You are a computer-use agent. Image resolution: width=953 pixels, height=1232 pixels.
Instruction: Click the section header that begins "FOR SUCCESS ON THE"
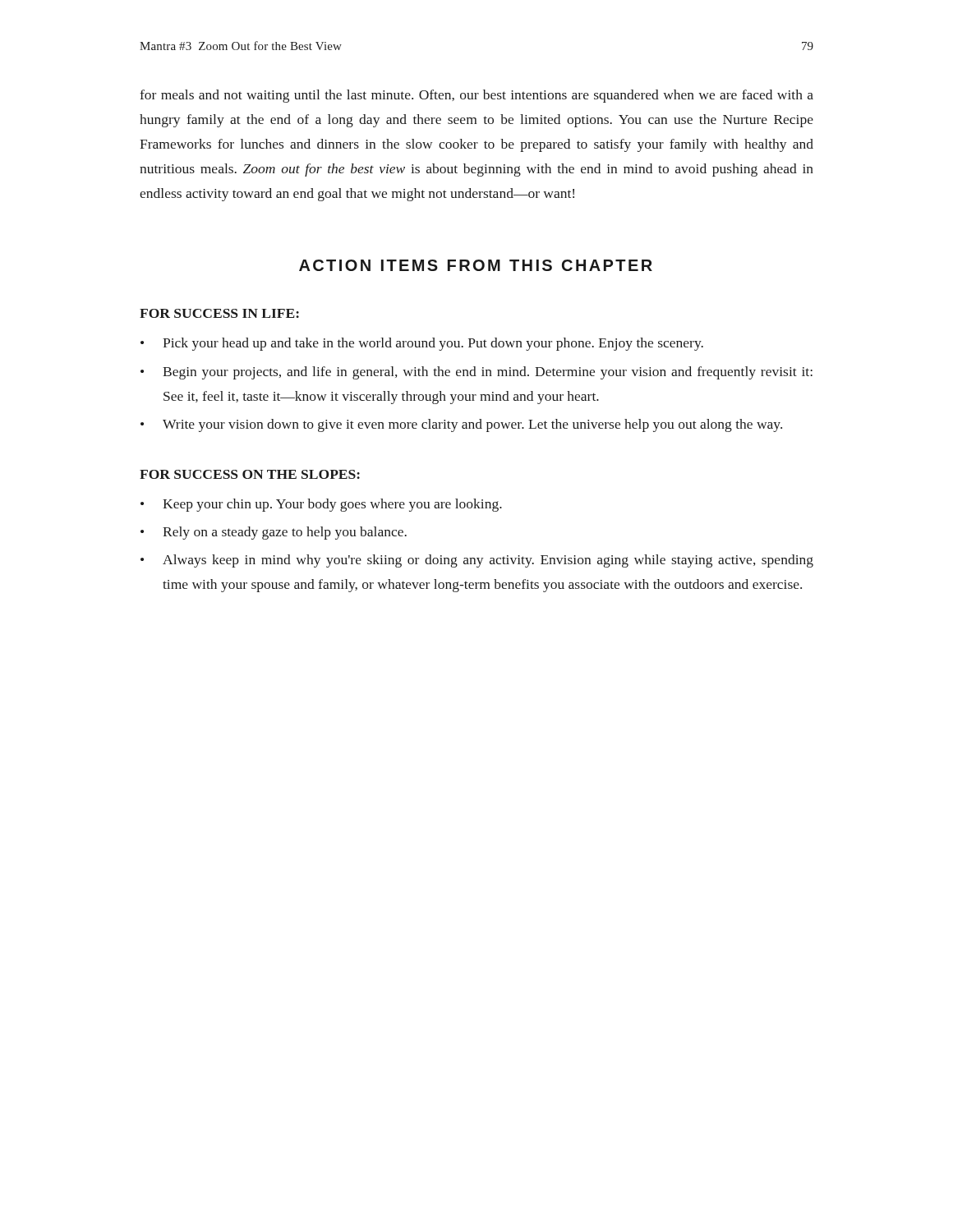point(250,474)
